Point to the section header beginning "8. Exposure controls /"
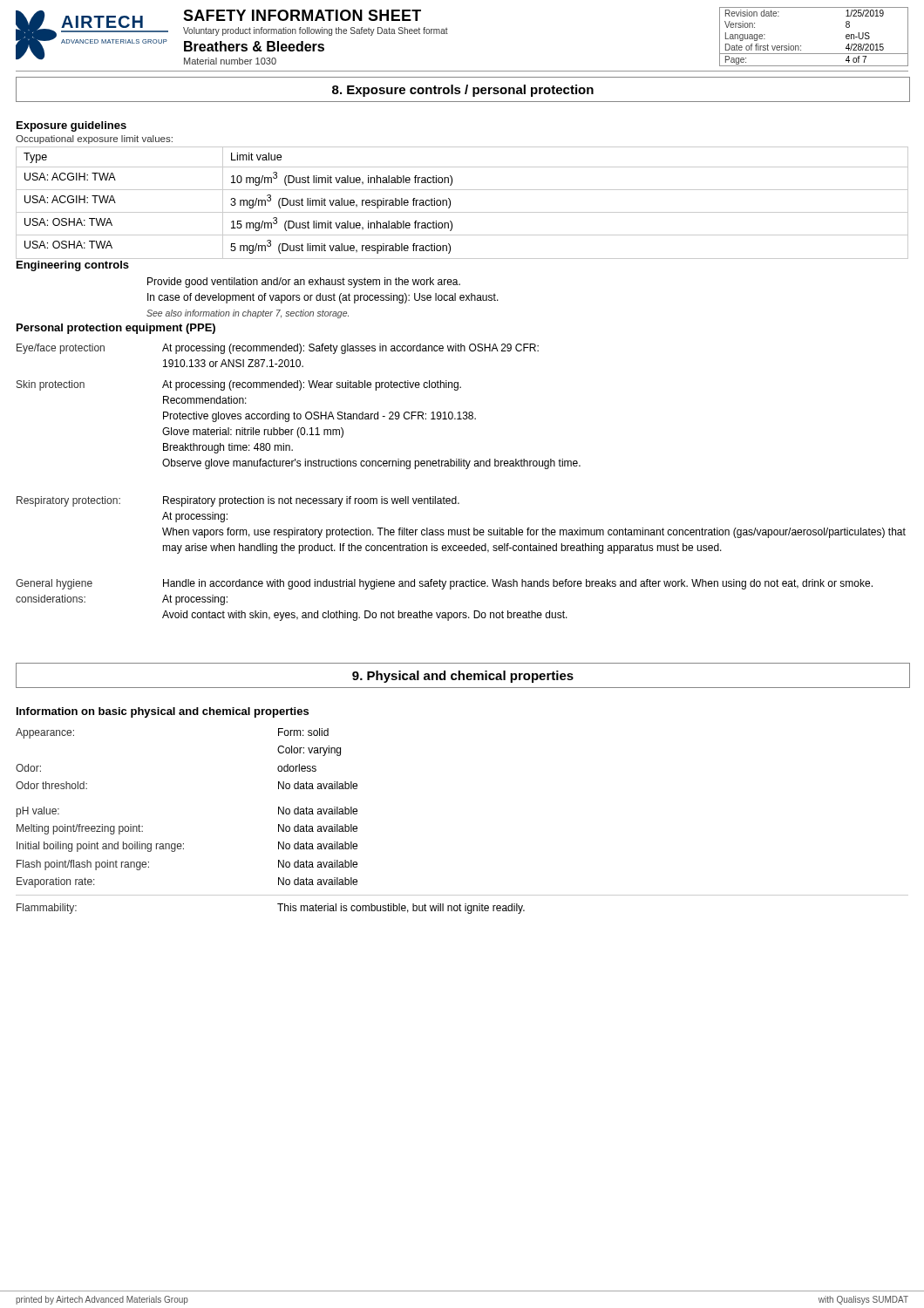 coord(463,89)
